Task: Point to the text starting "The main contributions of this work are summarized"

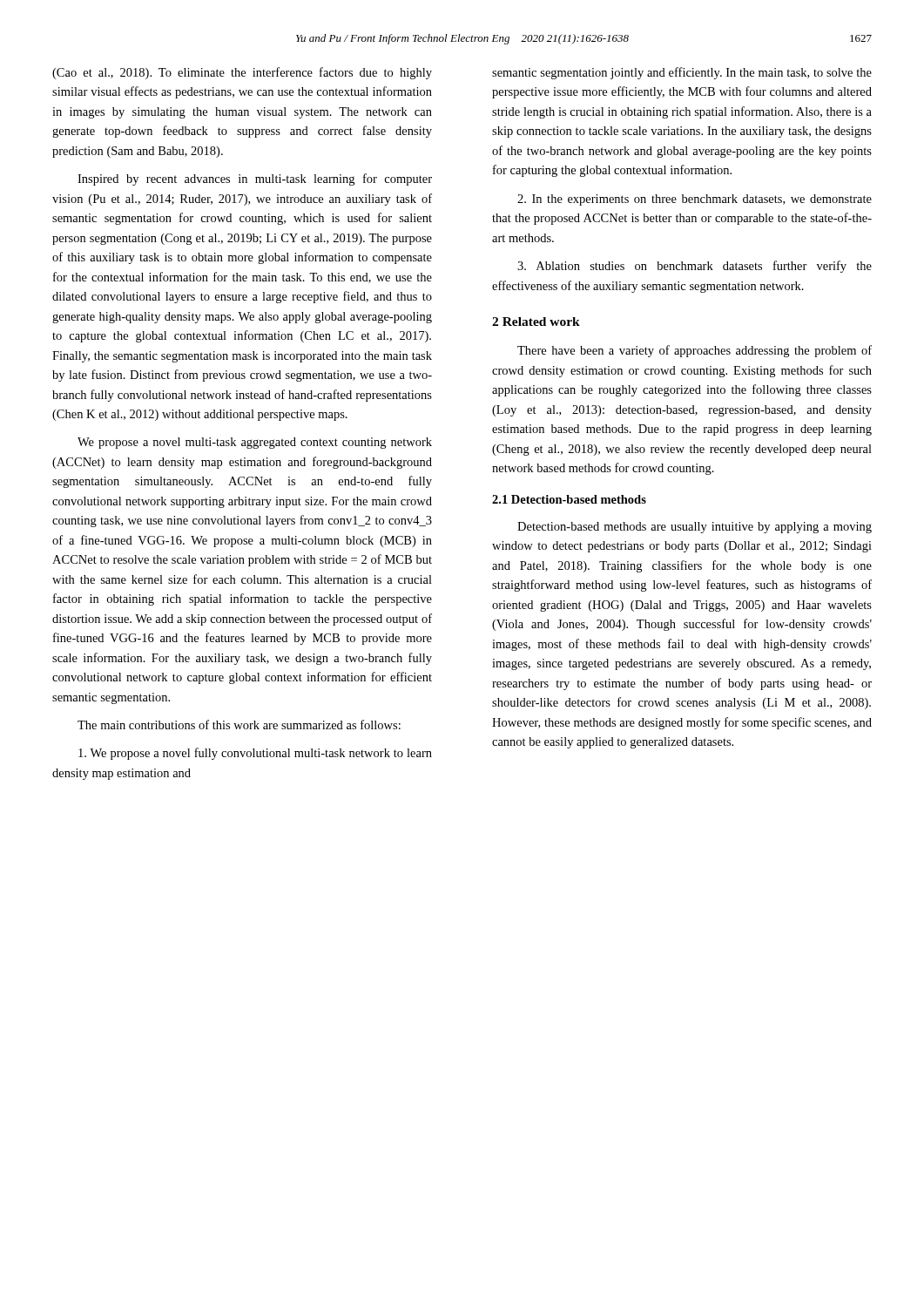Action: [x=242, y=725]
